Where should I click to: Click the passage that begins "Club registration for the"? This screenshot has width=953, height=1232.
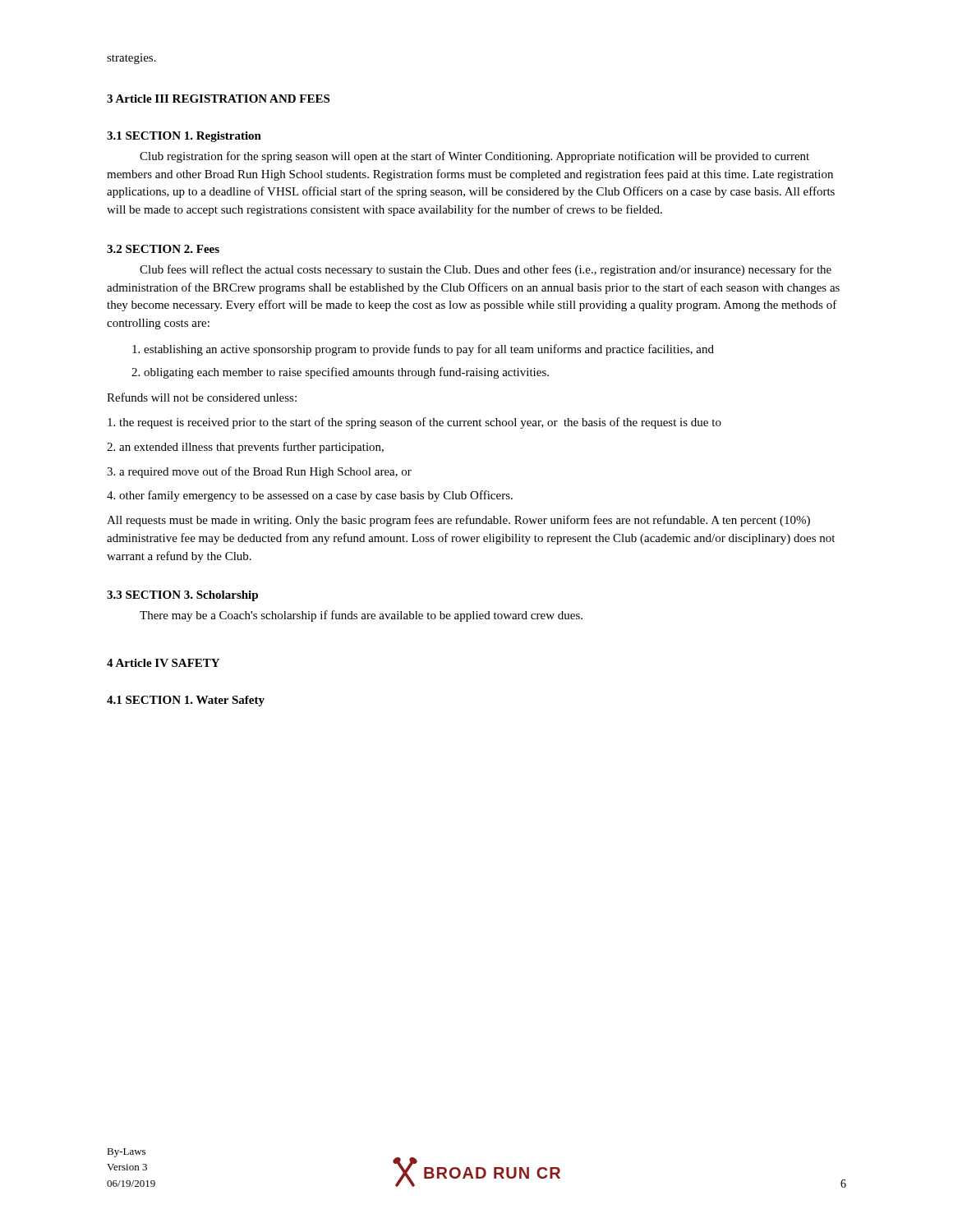[476, 183]
